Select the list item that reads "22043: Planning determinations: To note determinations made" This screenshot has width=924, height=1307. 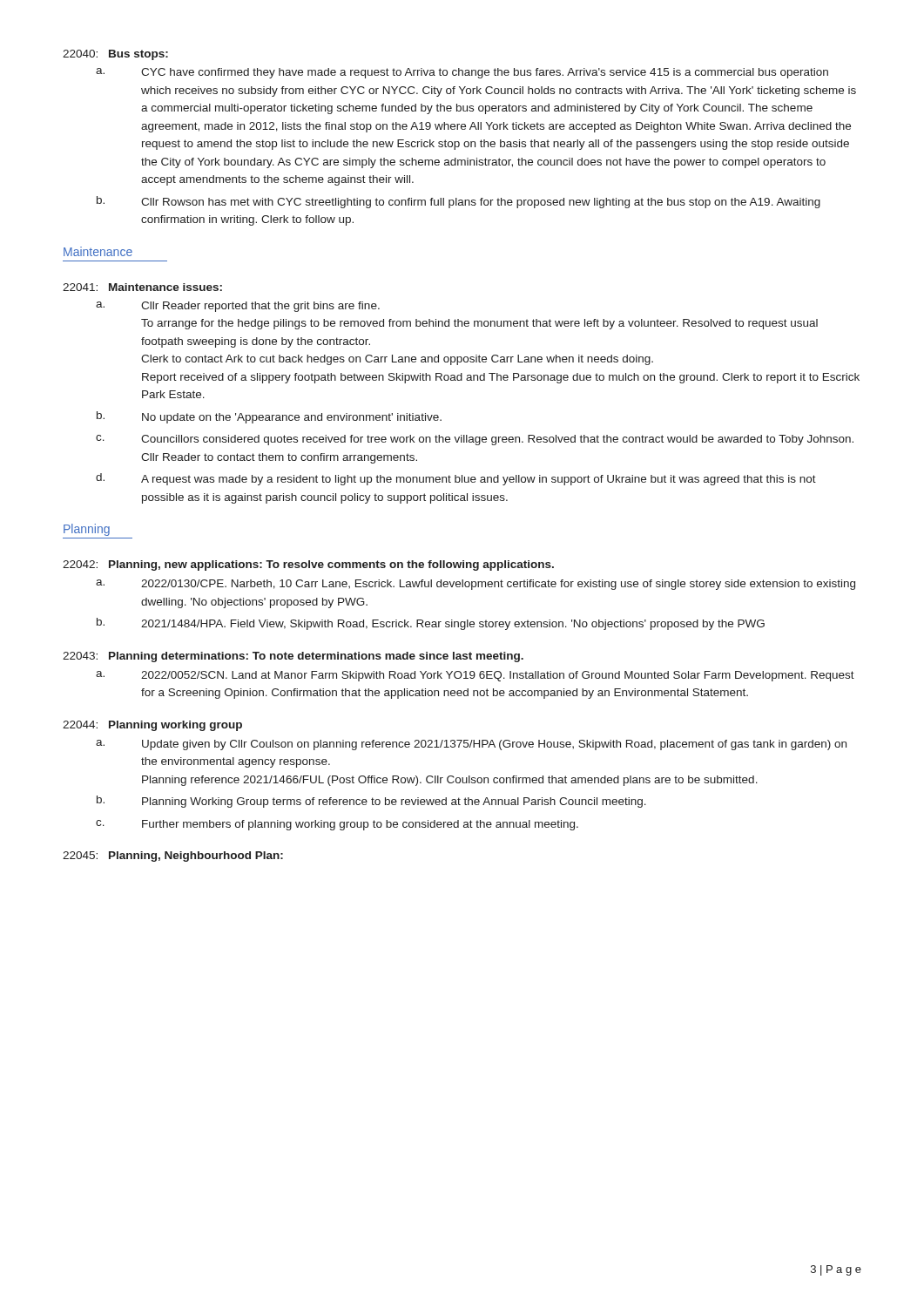point(293,656)
